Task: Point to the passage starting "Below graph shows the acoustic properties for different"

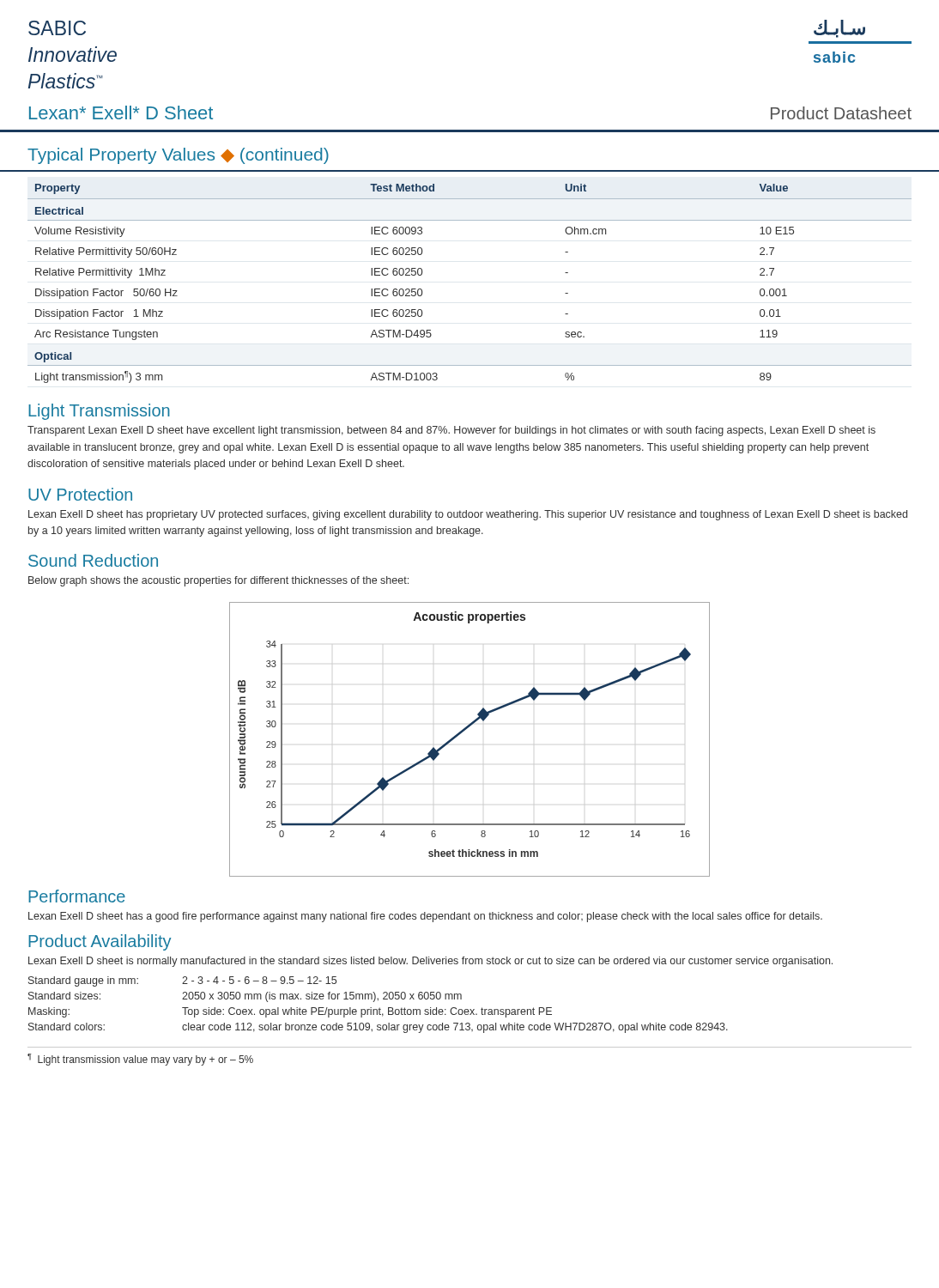Action: (x=219, y=581)
